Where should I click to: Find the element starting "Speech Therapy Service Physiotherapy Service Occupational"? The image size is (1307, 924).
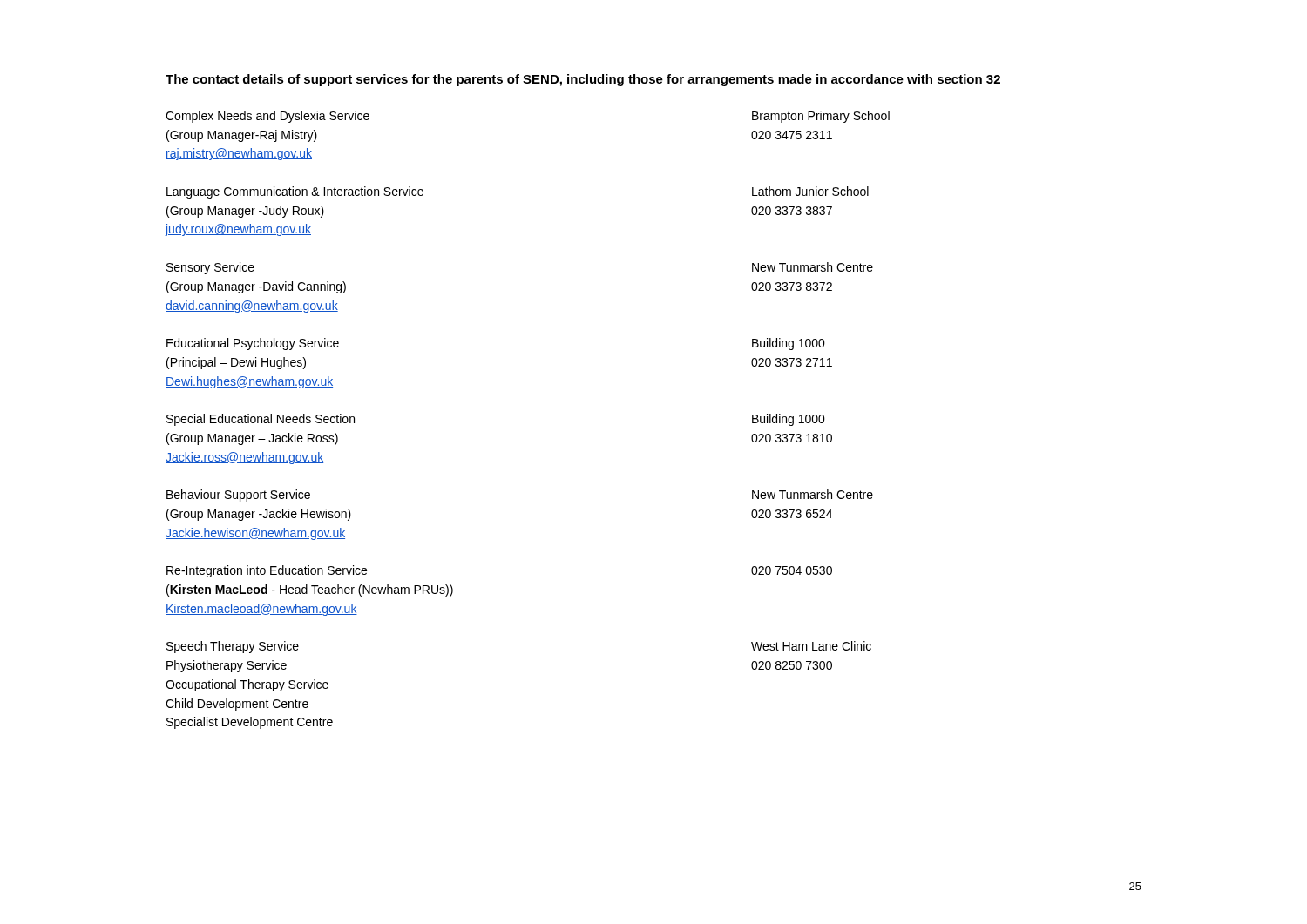click(x=228, y=647)
